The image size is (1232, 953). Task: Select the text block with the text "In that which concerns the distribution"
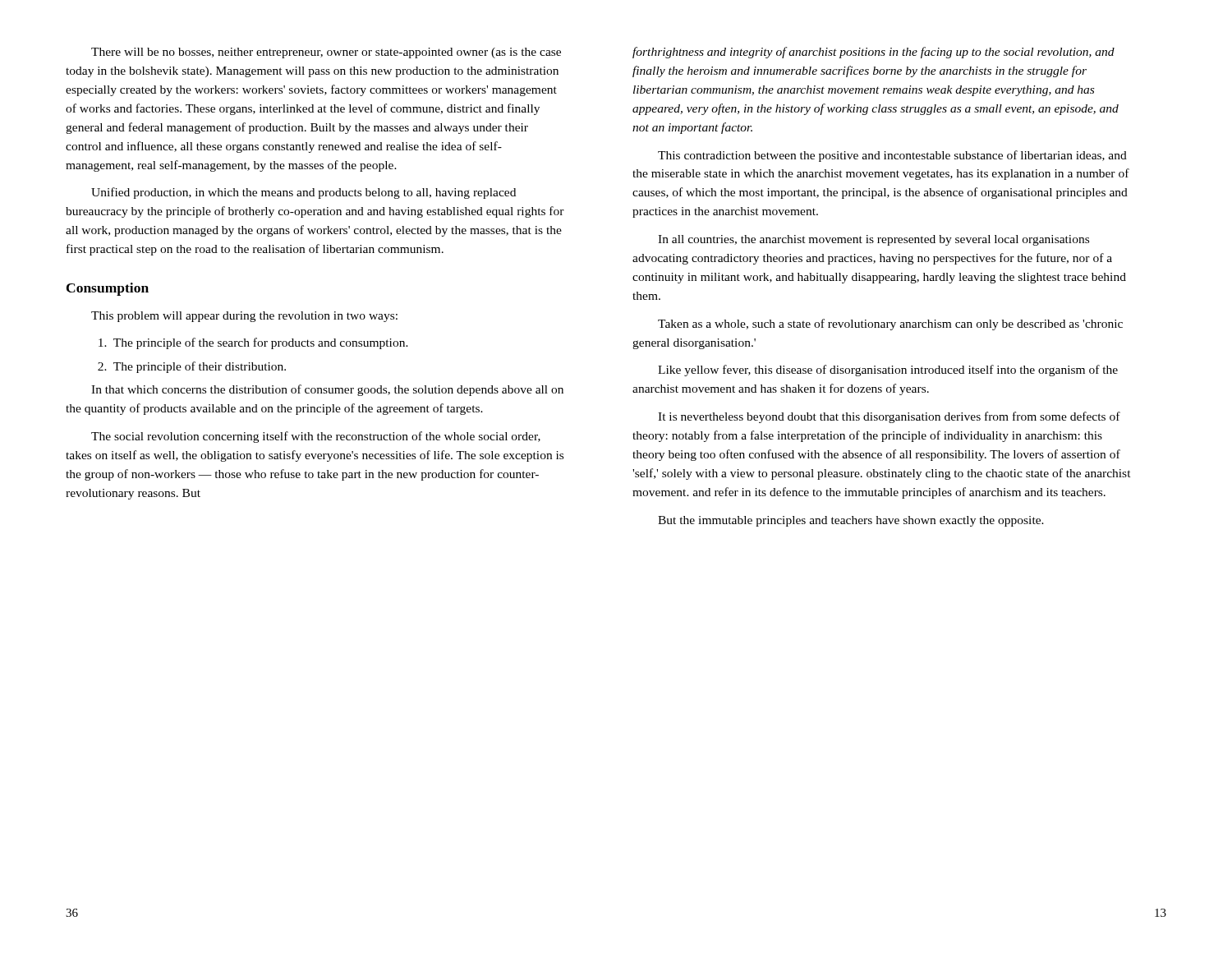316,399
